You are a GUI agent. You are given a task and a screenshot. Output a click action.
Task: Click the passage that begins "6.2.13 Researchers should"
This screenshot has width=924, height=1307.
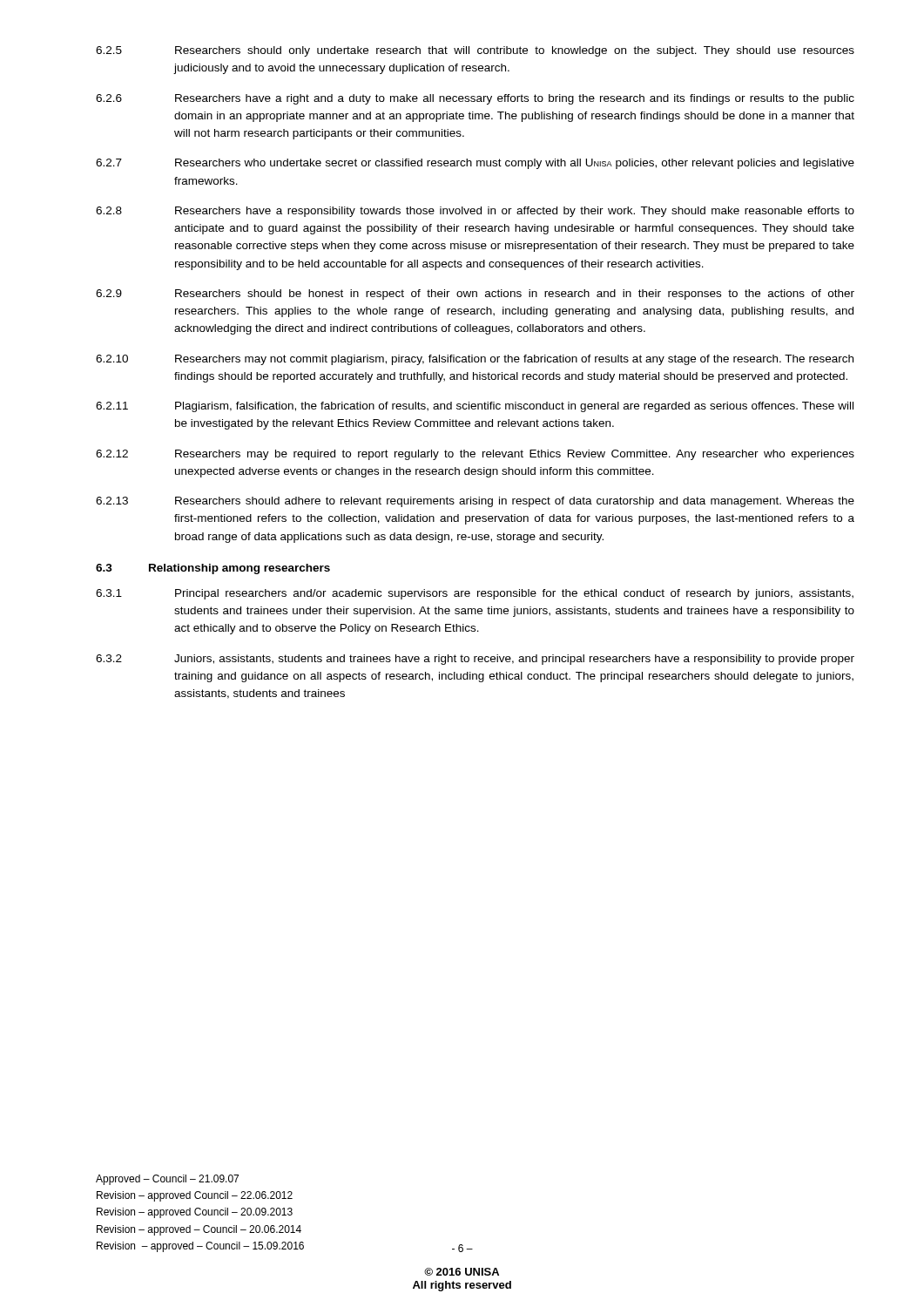(475, 519)
